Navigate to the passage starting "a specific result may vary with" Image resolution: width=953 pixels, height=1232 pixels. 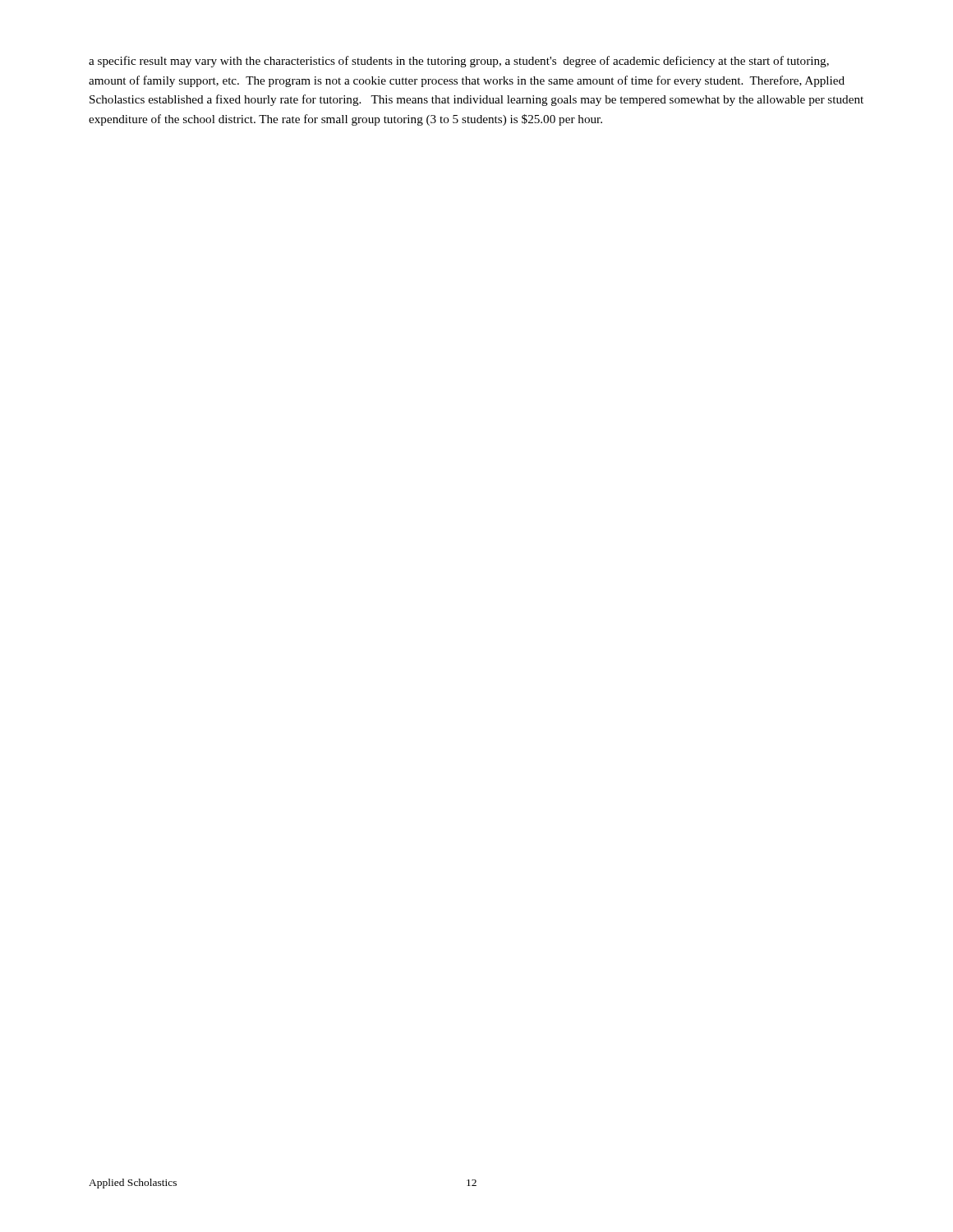[476, 89]
